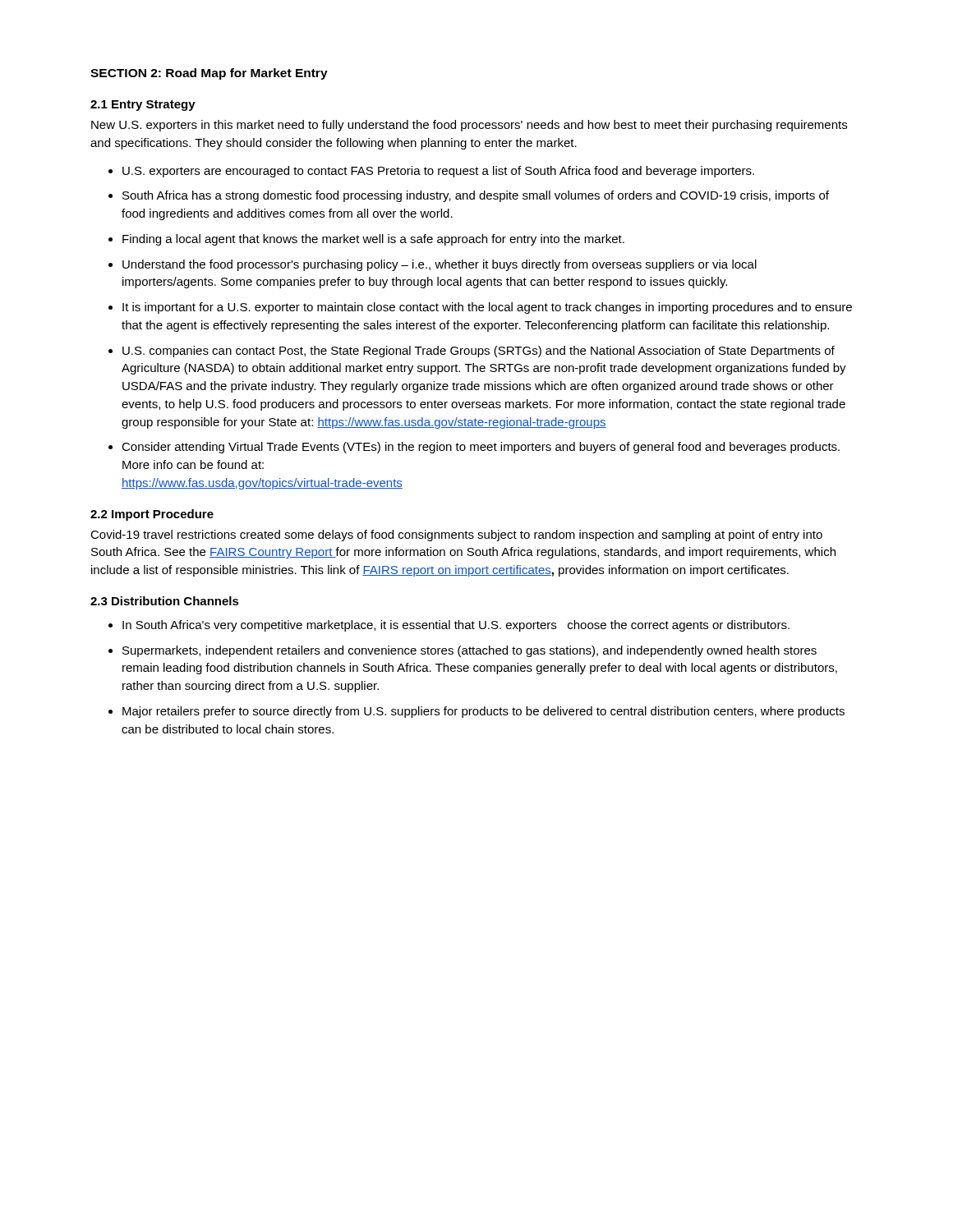Find the text block starting "2.3 Distribution Channels"

pos(165,601)
